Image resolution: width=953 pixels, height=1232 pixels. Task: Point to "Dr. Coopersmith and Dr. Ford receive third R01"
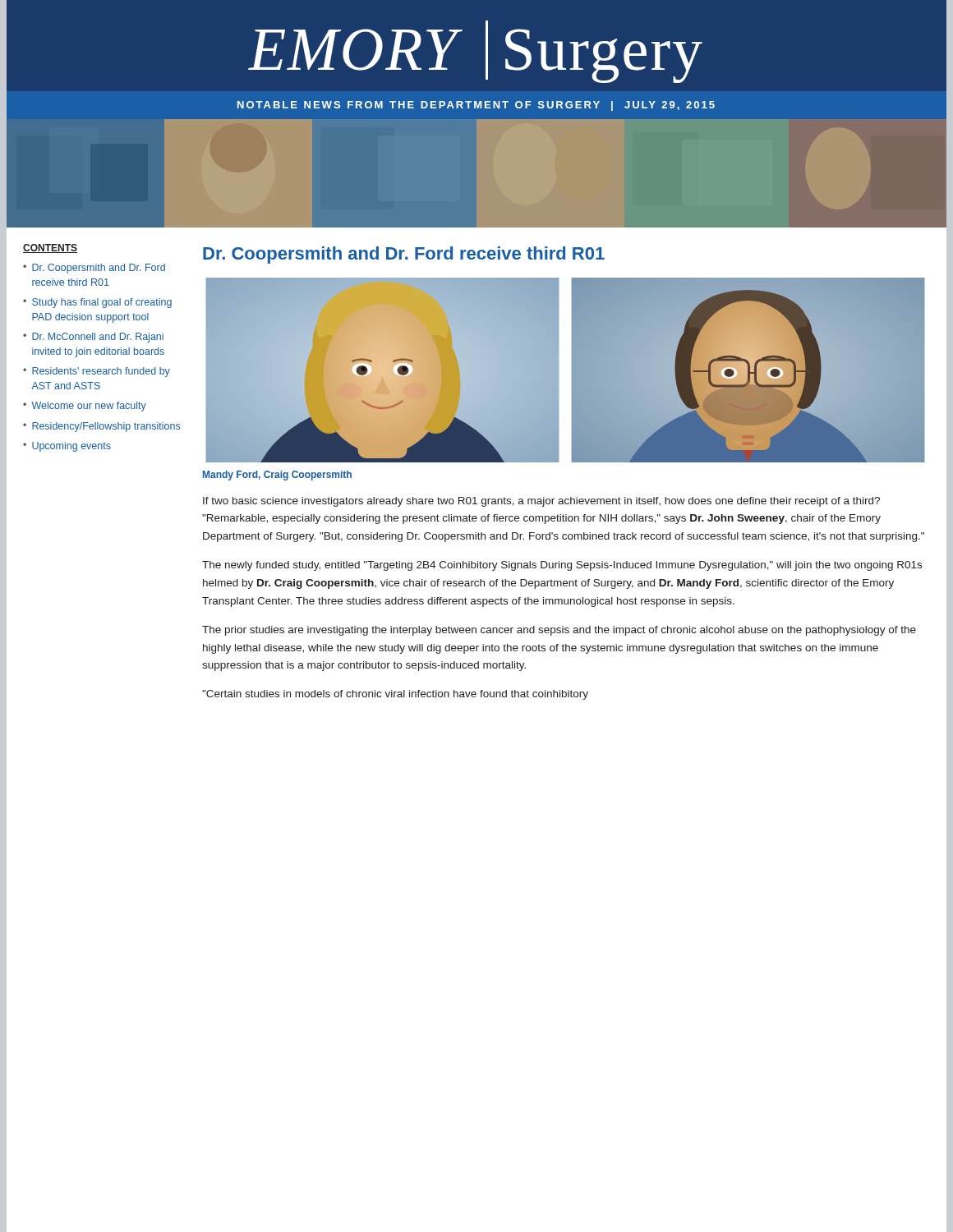coord(404,253)
